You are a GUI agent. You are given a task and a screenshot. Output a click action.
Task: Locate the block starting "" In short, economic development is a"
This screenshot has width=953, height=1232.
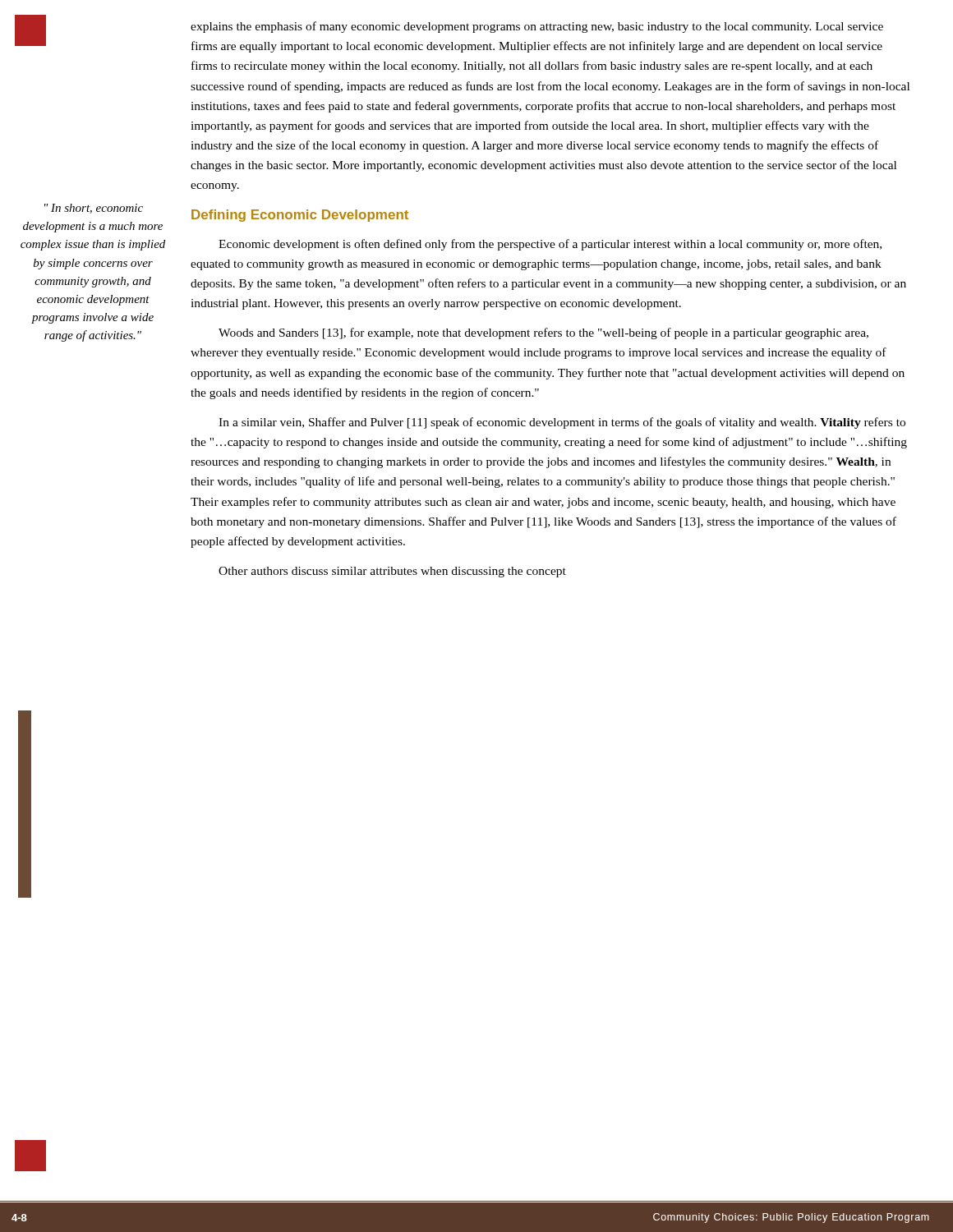point(93,272)
